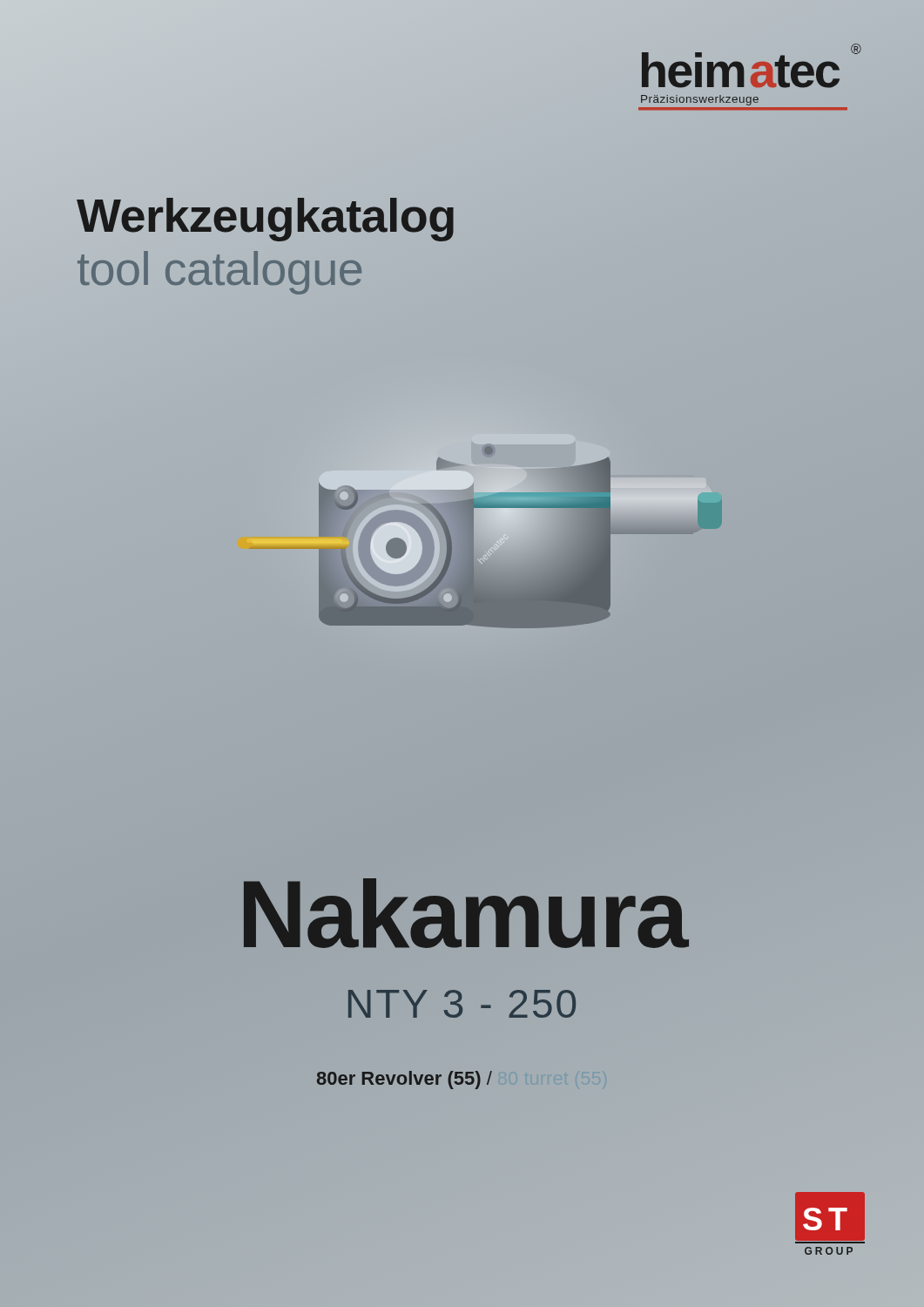Click on the passage starting "NTY 3 - 250"

(462, 1004)
